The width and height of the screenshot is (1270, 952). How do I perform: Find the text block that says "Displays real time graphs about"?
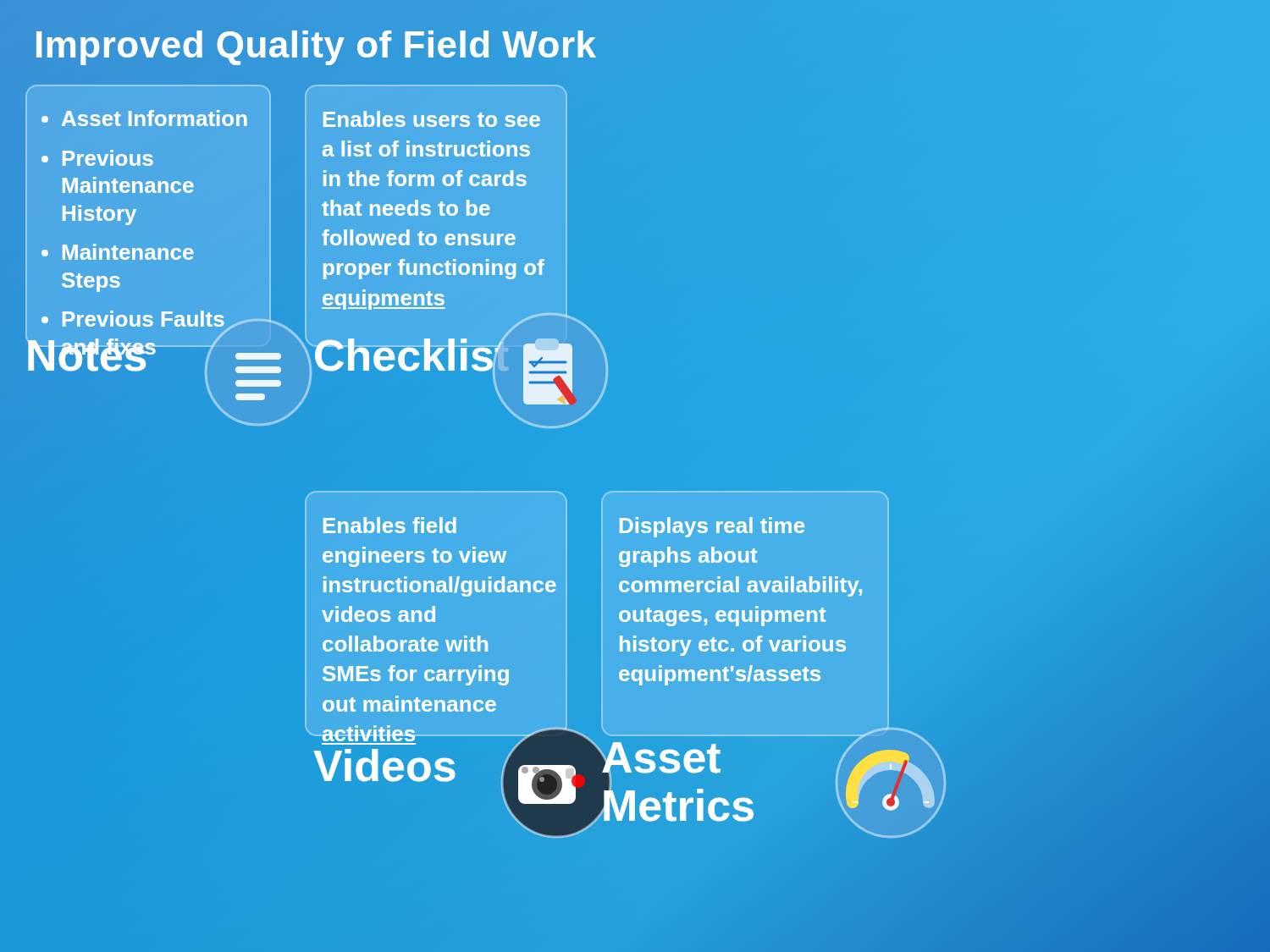point(745,600)
